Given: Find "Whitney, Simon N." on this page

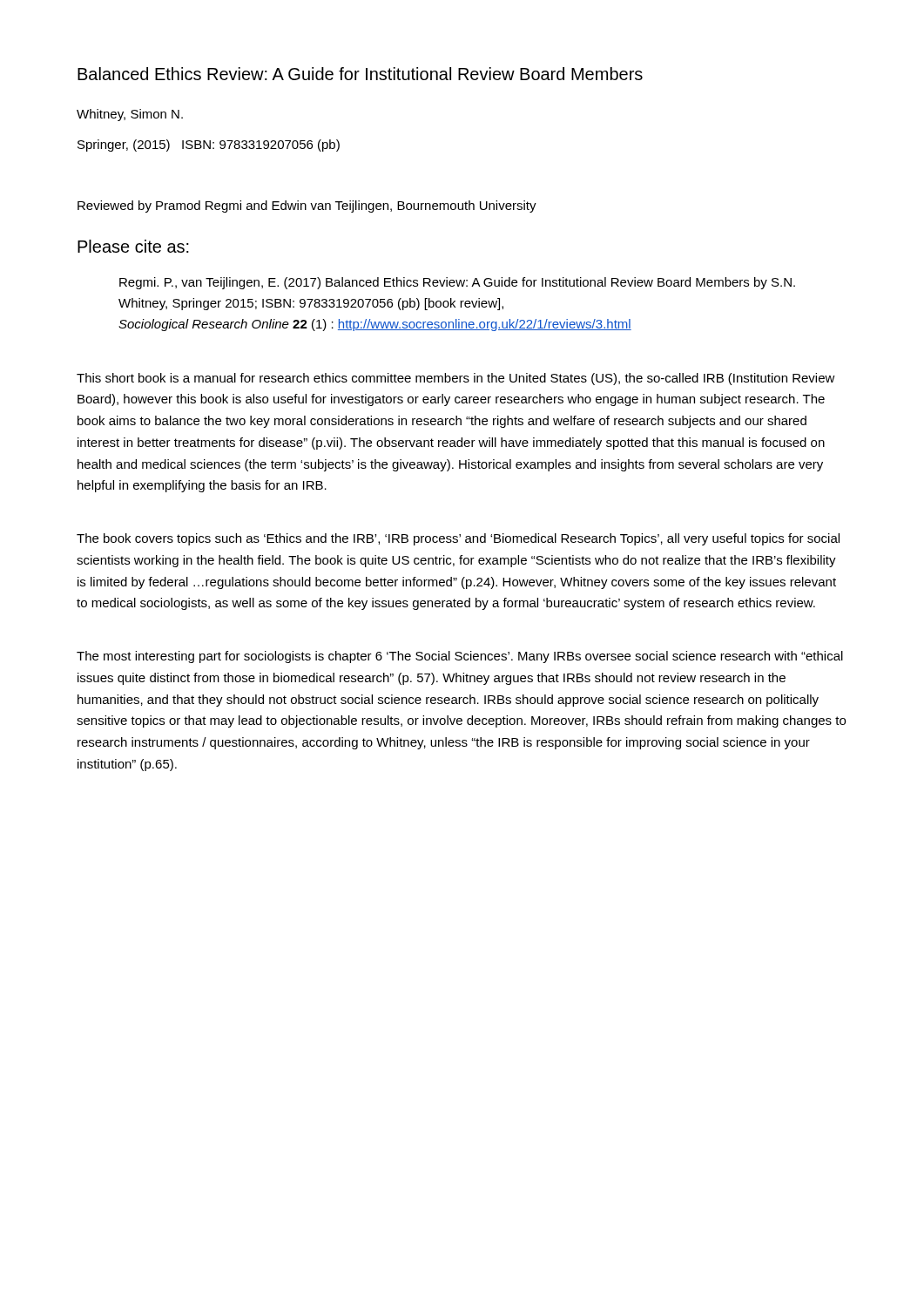Looking at the screenshot, I should [130, 114].
